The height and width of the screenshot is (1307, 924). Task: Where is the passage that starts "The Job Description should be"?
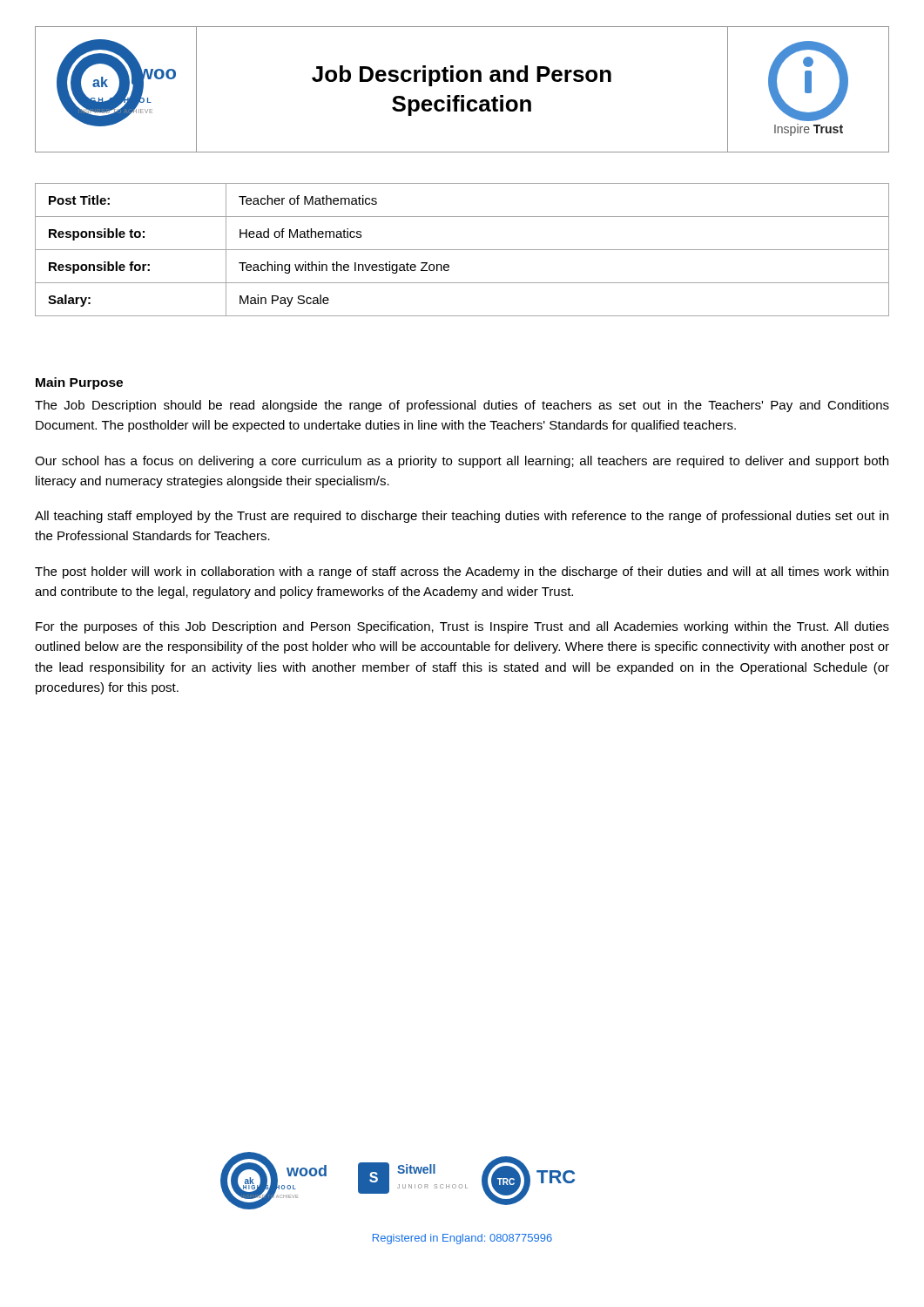pyautogui.click(x=462, y=415)
